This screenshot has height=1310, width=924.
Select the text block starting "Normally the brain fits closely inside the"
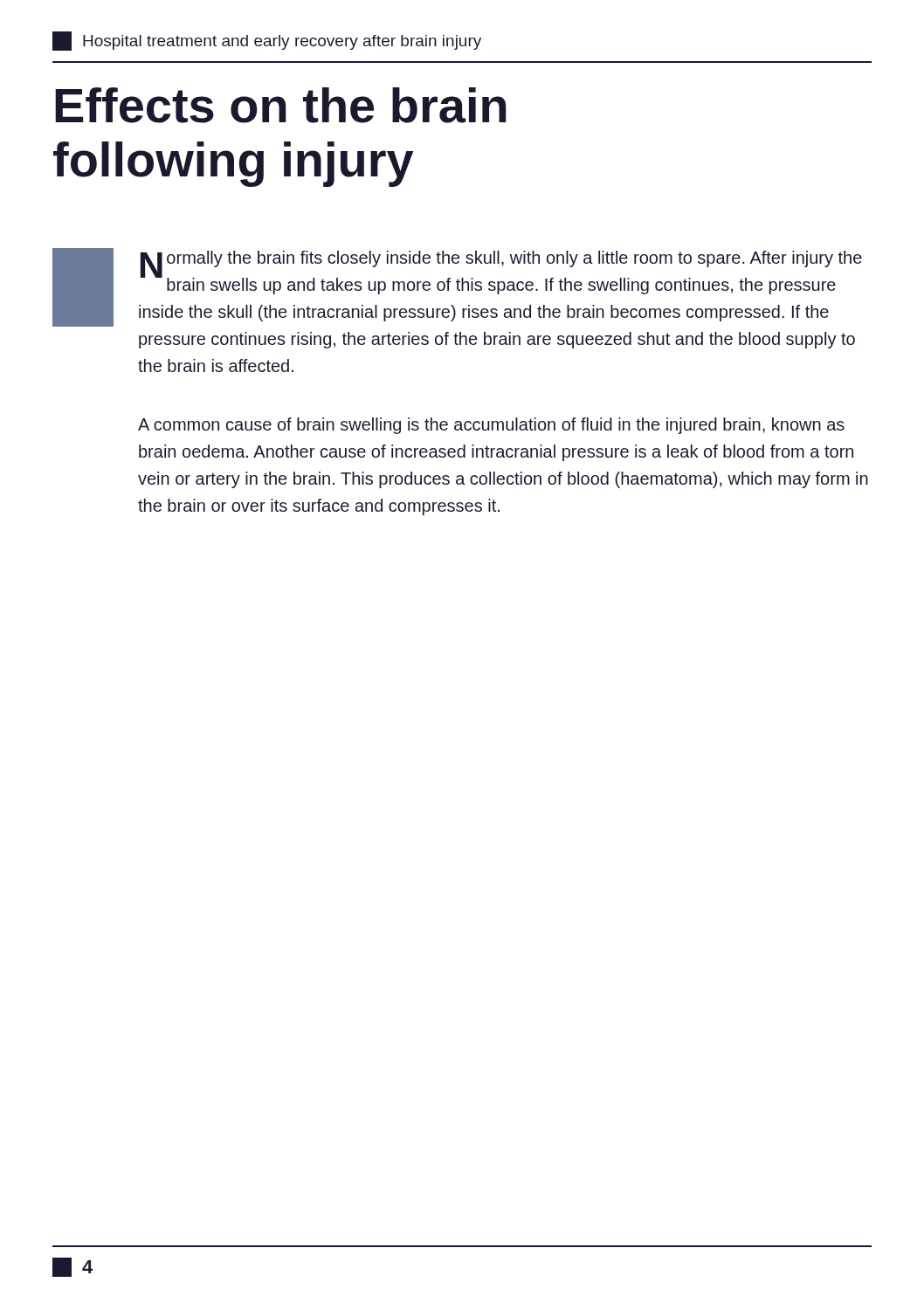pyautogui.click(x=462, y=312)
